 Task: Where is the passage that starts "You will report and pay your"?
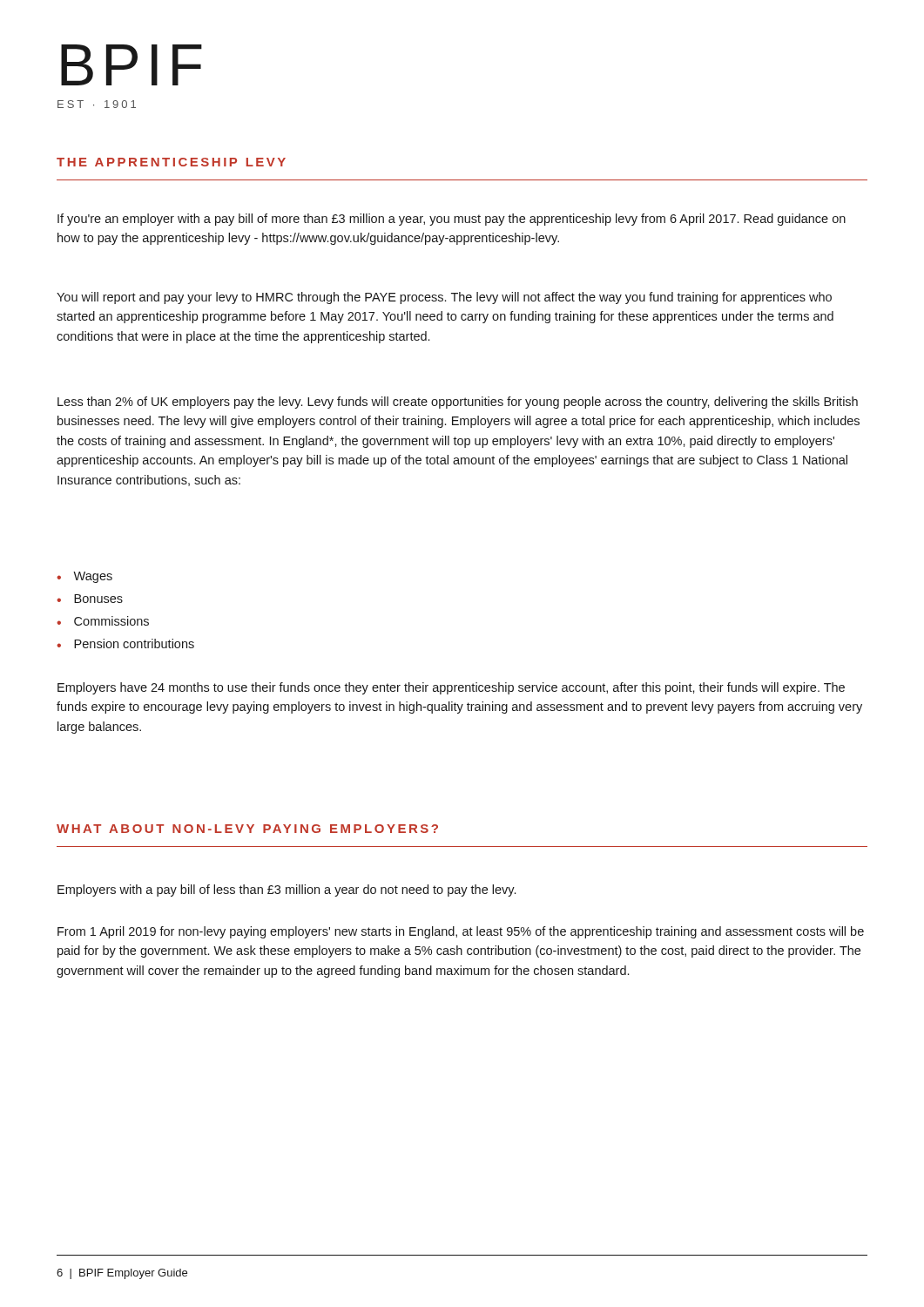462,317
